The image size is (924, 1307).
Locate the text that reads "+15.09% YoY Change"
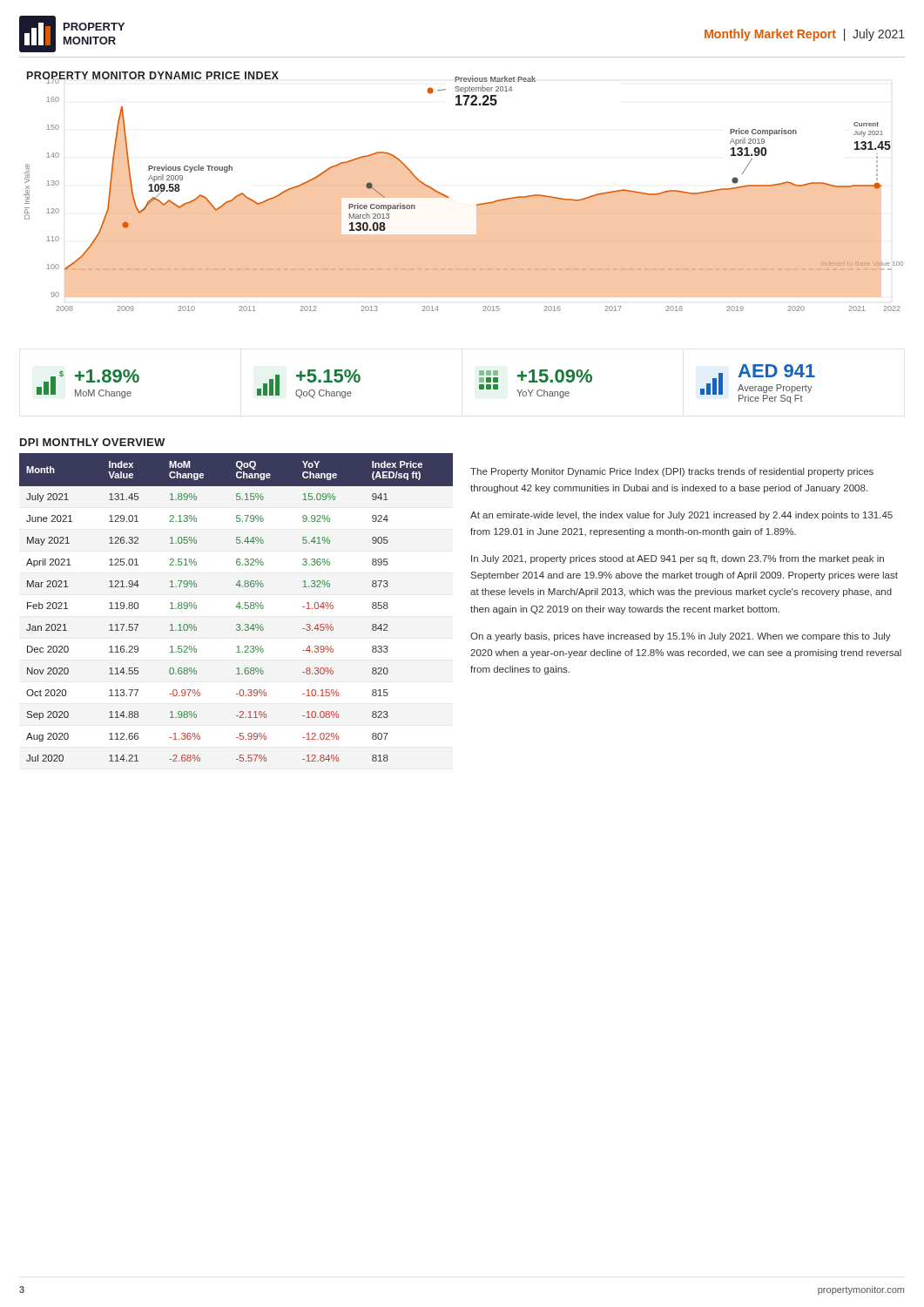coord(534,382)
